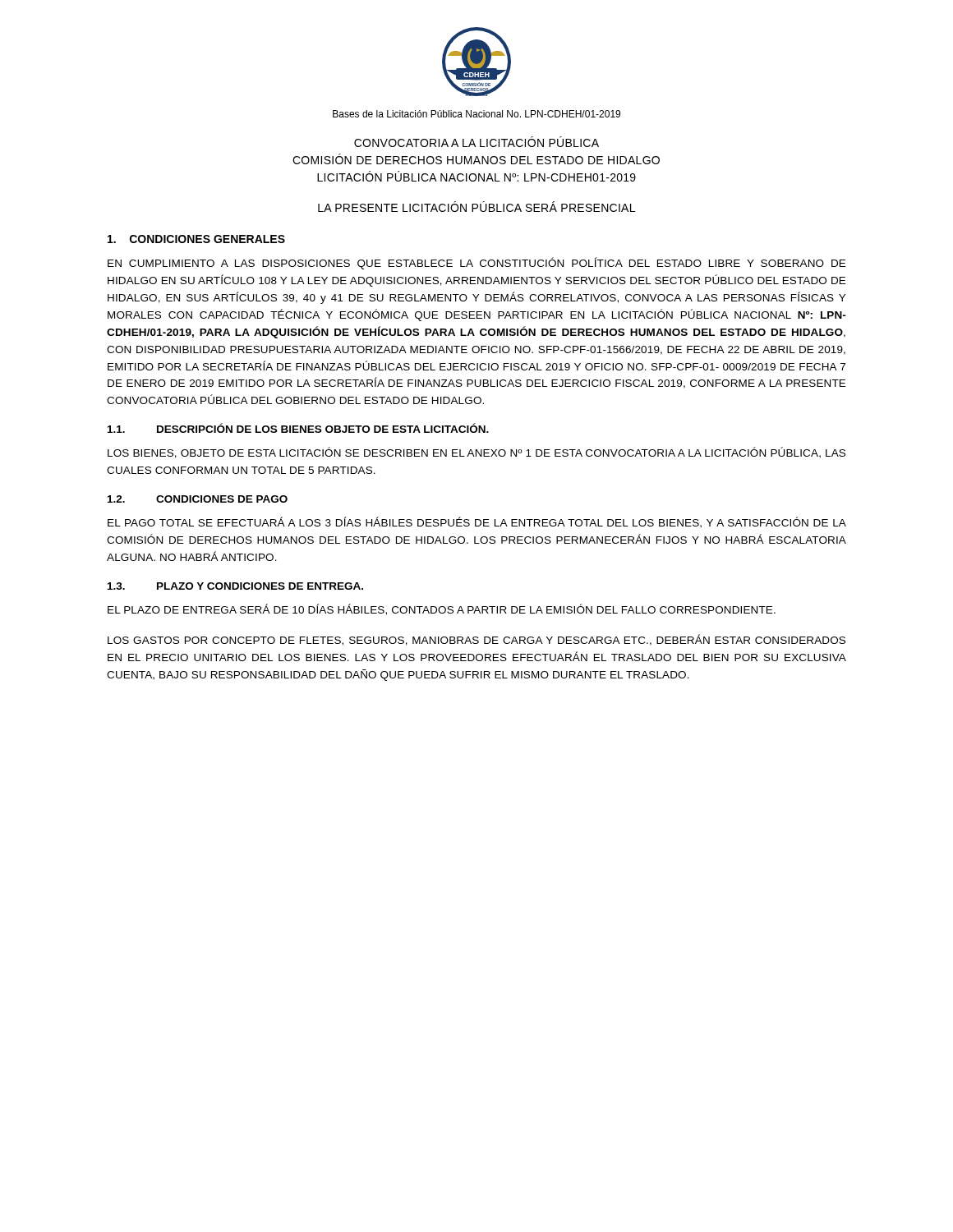Click on the section header that reads "1.2. CONDICIONES DE PAGO"
The width and height of the screenshot is (953, 1232).
click(x=197, y=499)
